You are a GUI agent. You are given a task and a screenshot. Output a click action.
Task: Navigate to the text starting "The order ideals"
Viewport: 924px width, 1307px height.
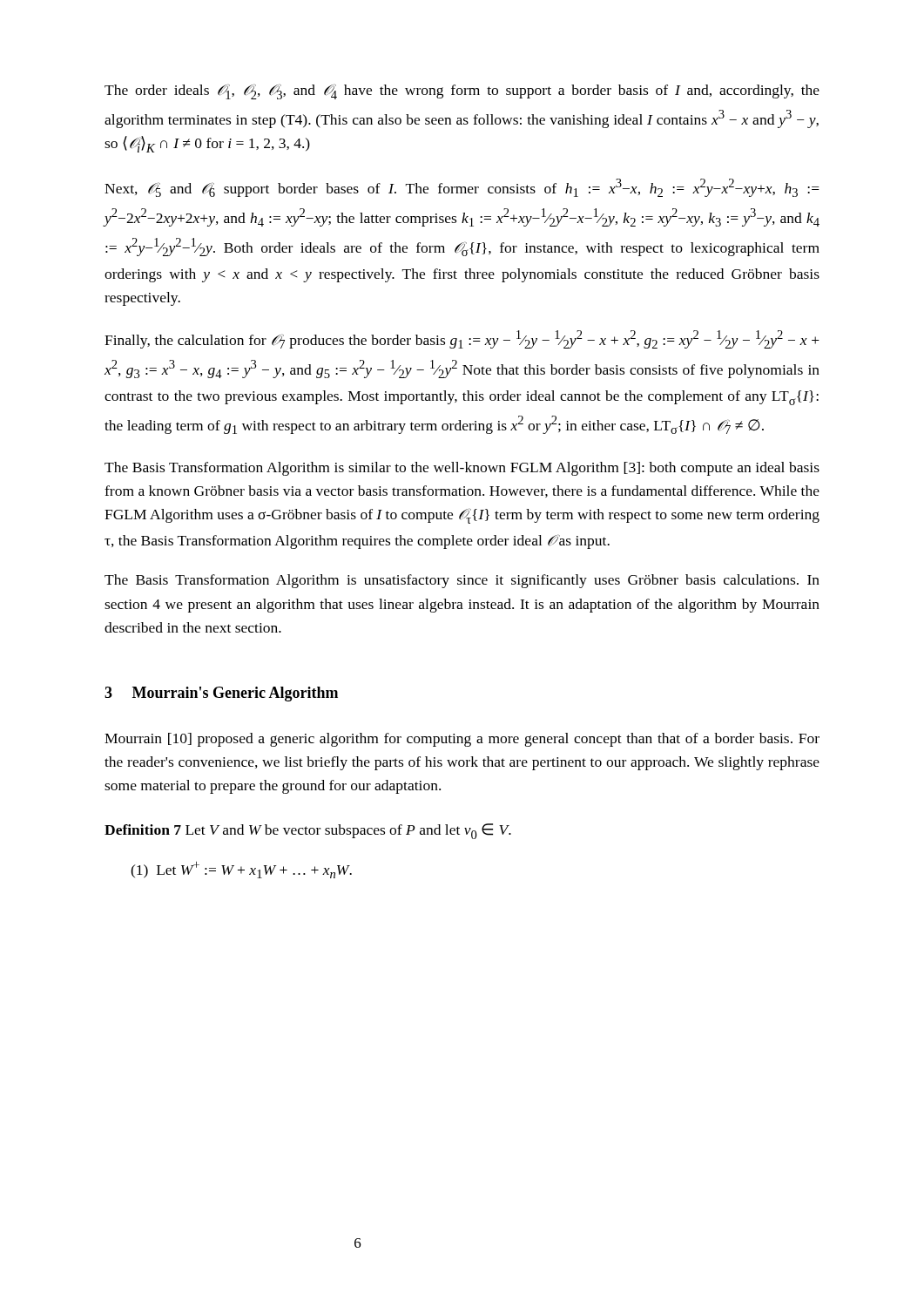[462, 118]
